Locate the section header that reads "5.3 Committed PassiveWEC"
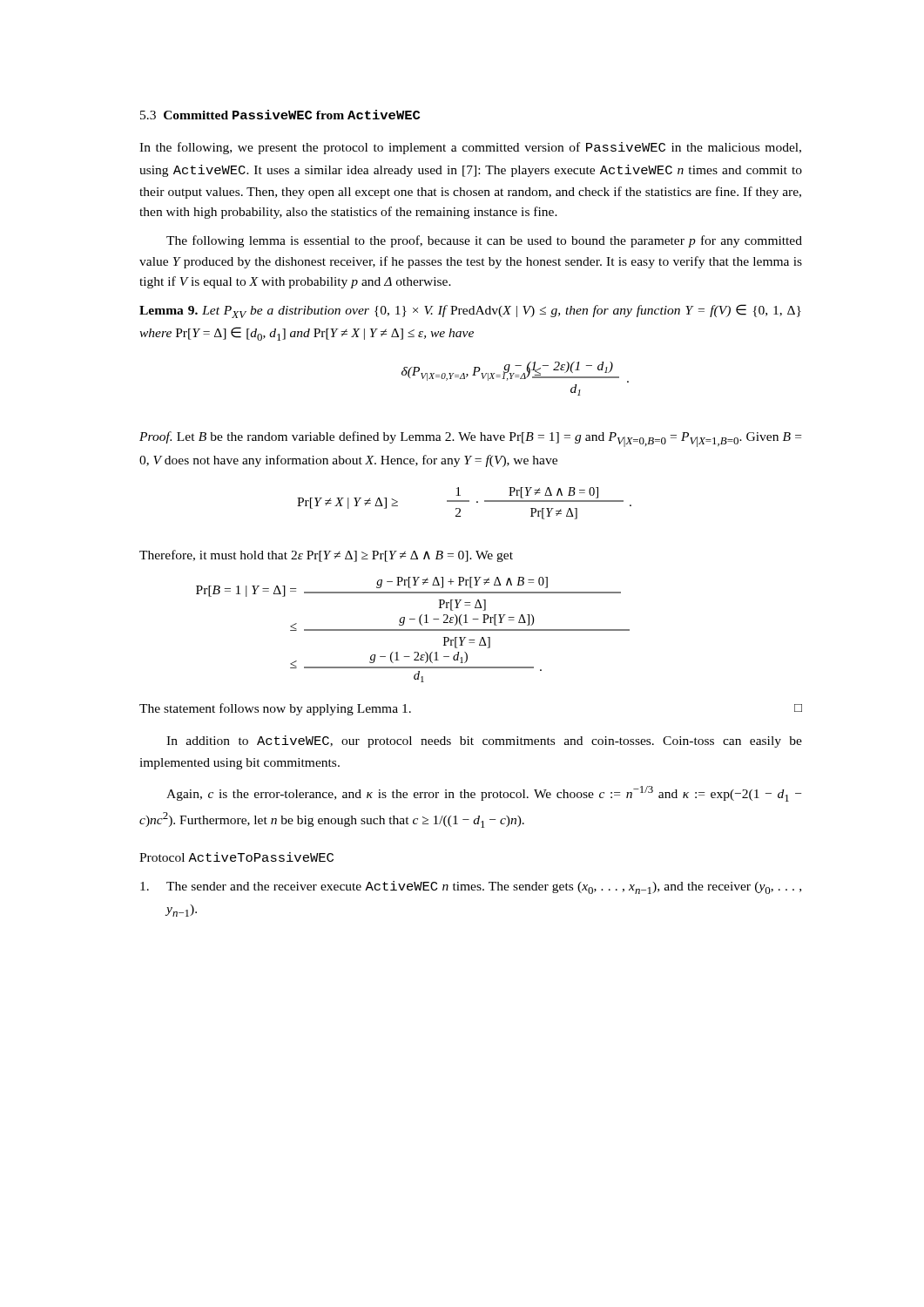This screenshot has height=1307, width=924. coord(280,115)
